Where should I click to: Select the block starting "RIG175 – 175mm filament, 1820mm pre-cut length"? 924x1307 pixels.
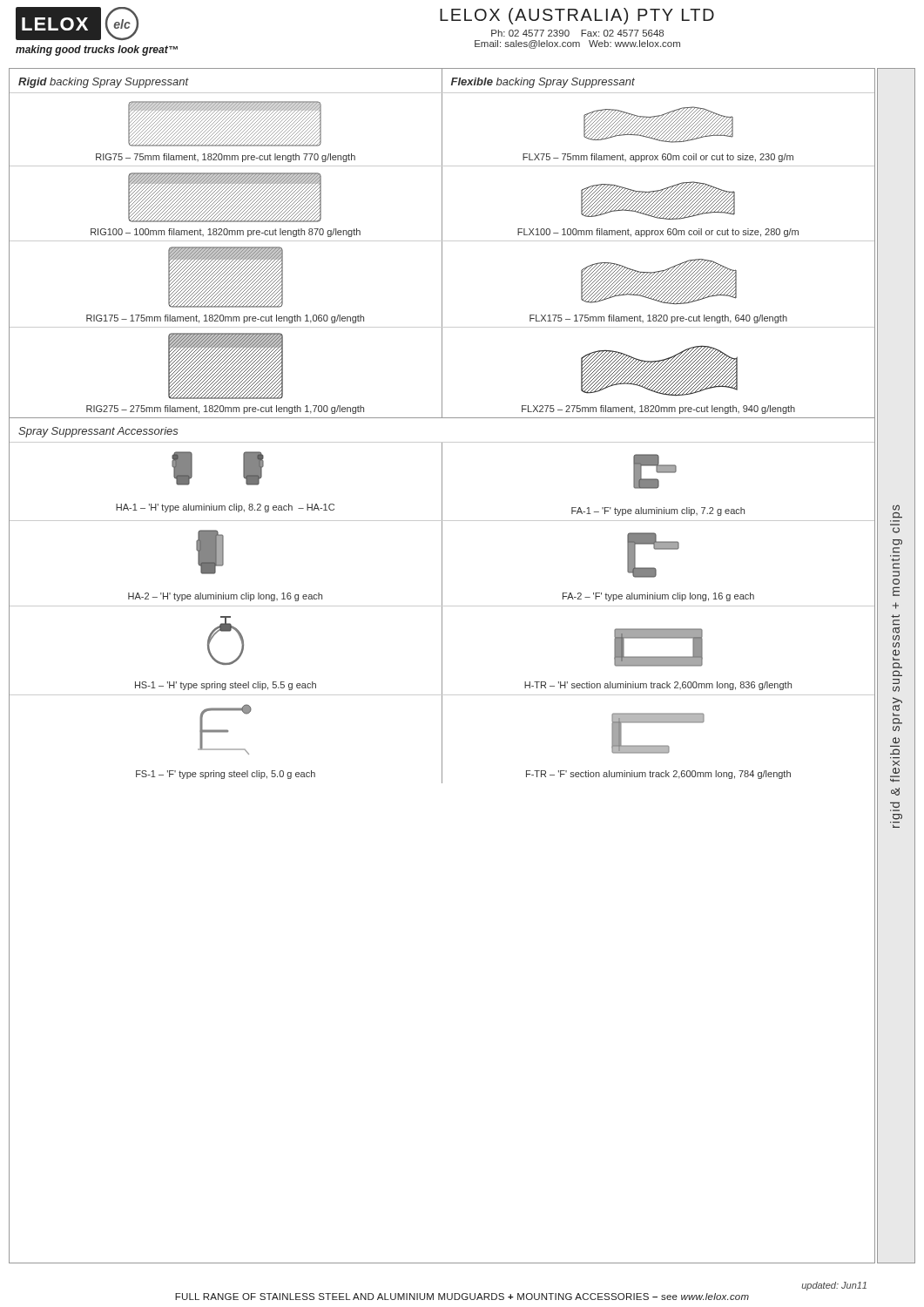[x=225, y=318]
